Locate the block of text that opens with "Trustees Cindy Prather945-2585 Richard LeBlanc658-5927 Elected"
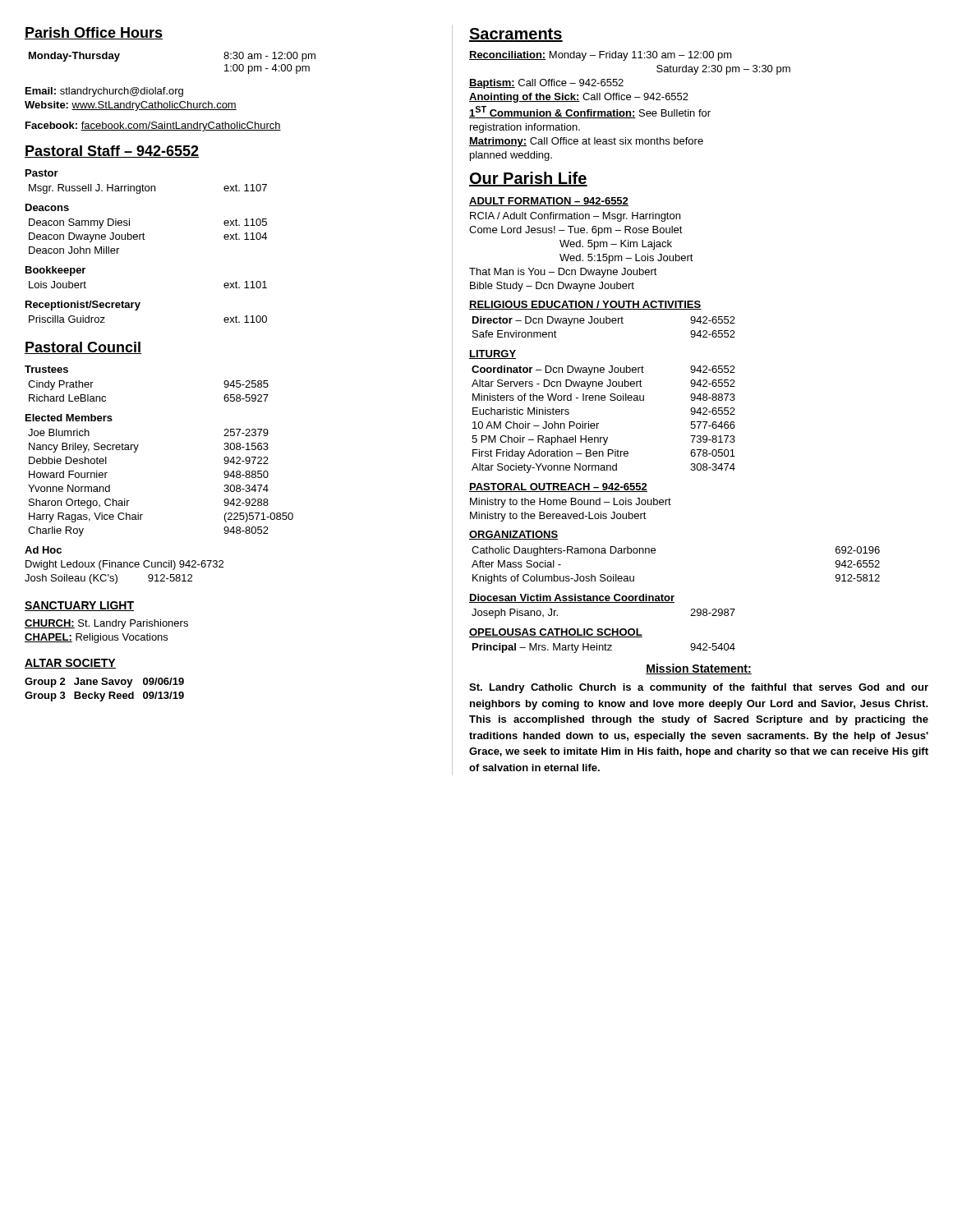Viewport: 953px width, 1232px height. (226, 474)
